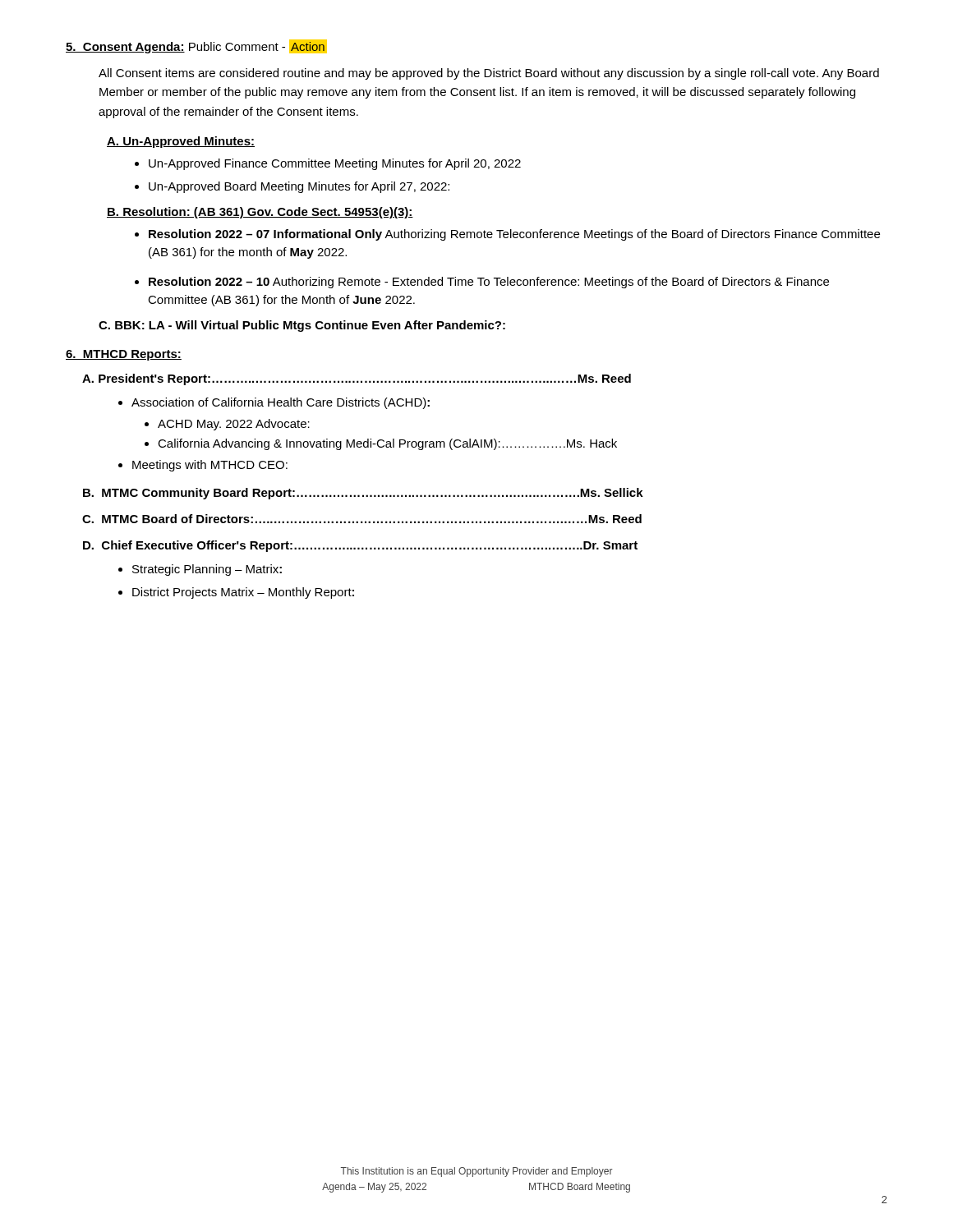Locate the text block starting "D. Chief Executive Officer's Report:….………...………….……………………………..……..Dr. Smart"

click(x=360, y=546)
